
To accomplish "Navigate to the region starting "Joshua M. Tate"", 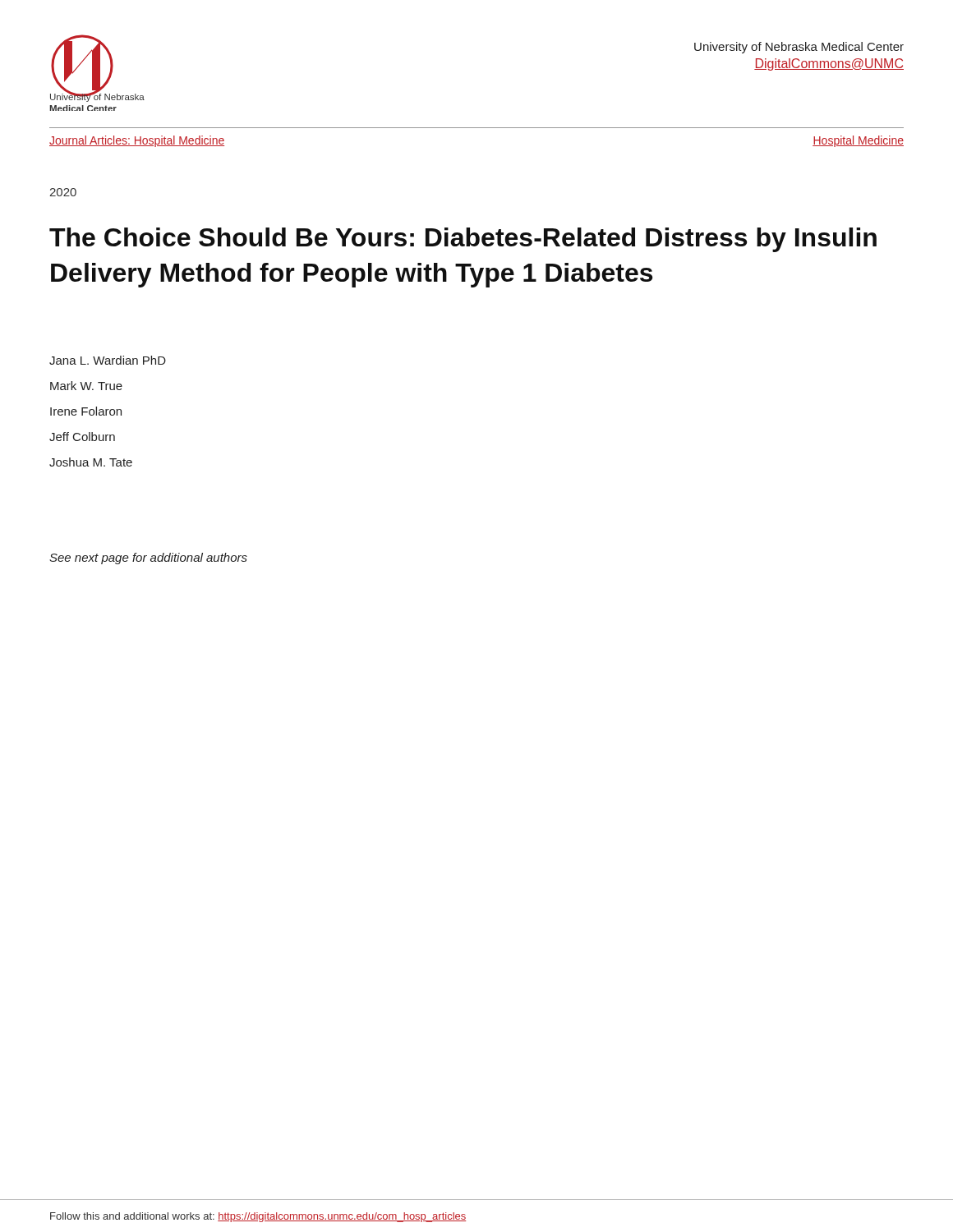I will click(x=91, y=462).
